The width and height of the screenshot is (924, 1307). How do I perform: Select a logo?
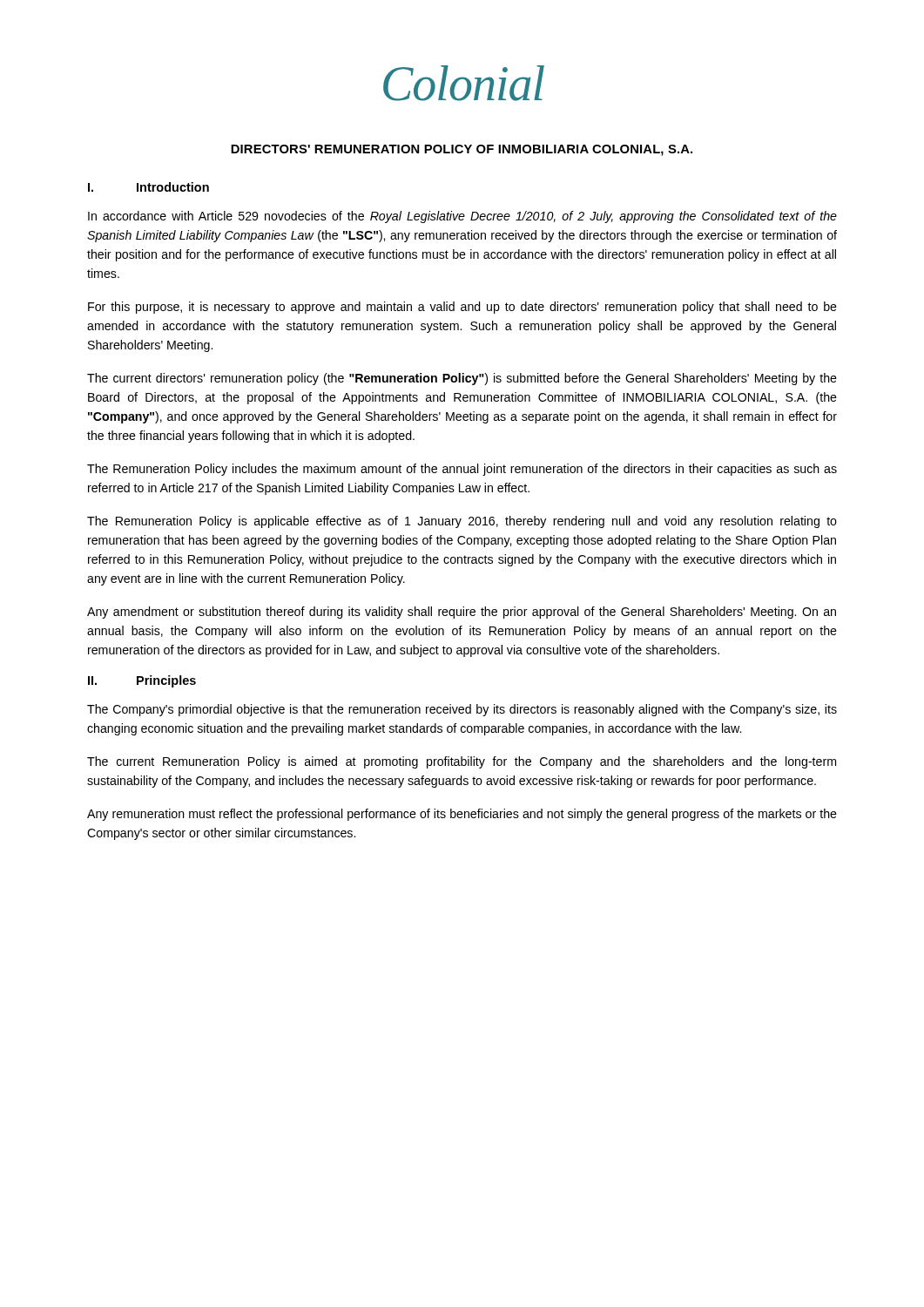pyautogui.click(x=462, y=84)
